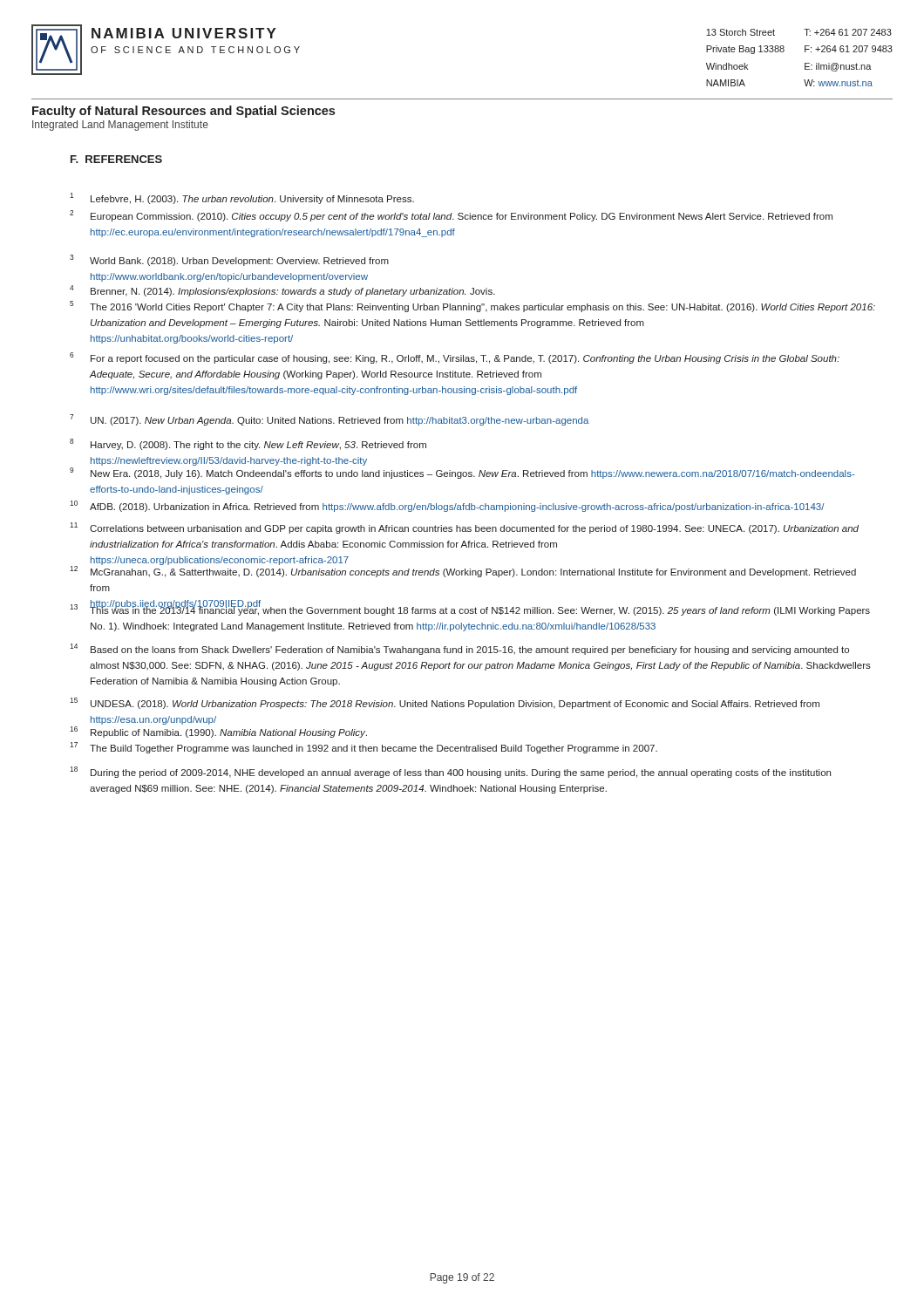Navigate to the element starting "12 McGranahan, G., & Satterthwaite, D."
Viewport: 924px width, 1308px height.
(x=463, y=572)
